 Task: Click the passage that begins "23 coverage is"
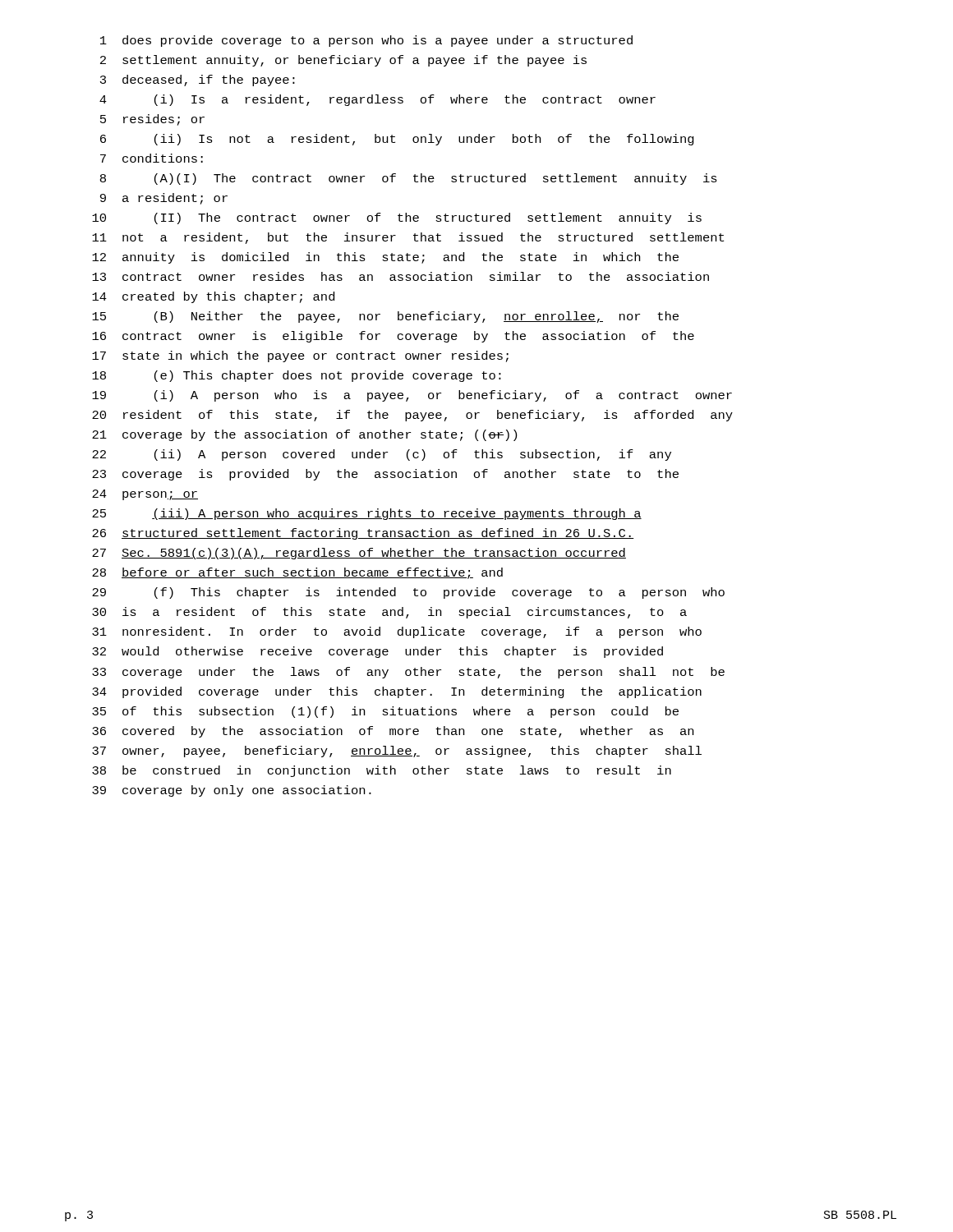[481, 475]
